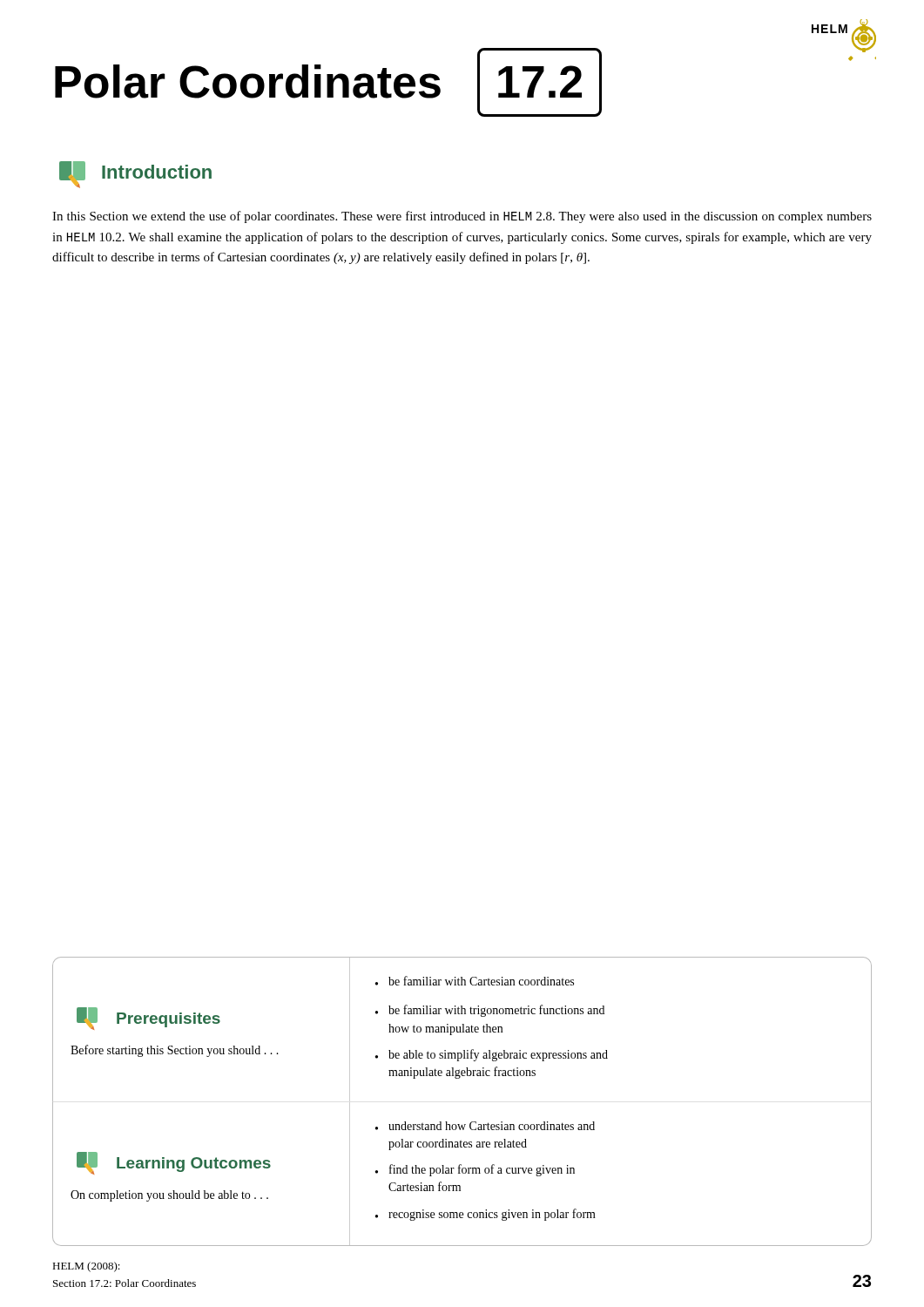Locate the logo

coord(841,45)
